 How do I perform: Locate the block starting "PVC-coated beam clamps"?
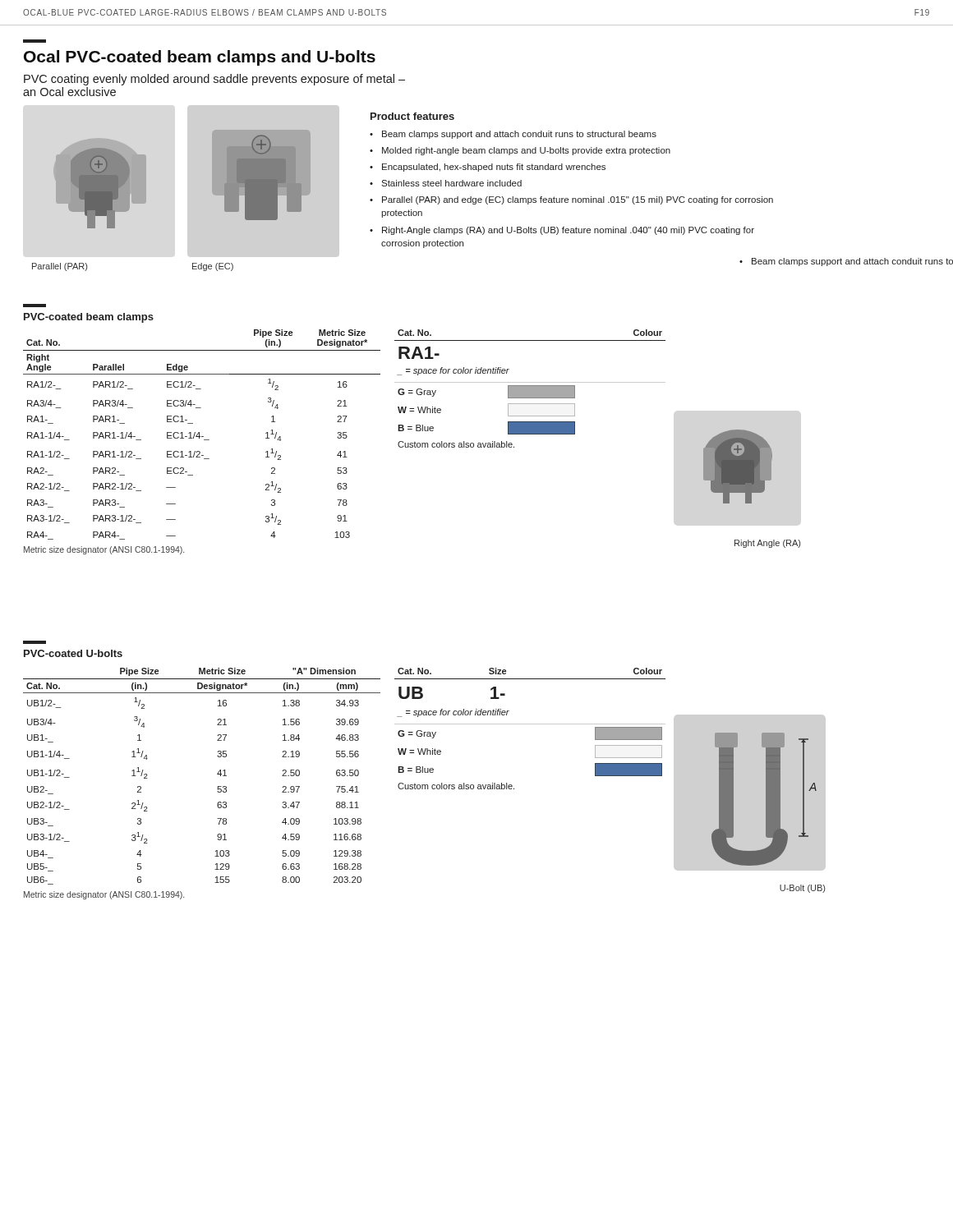[x=88, y=317]
